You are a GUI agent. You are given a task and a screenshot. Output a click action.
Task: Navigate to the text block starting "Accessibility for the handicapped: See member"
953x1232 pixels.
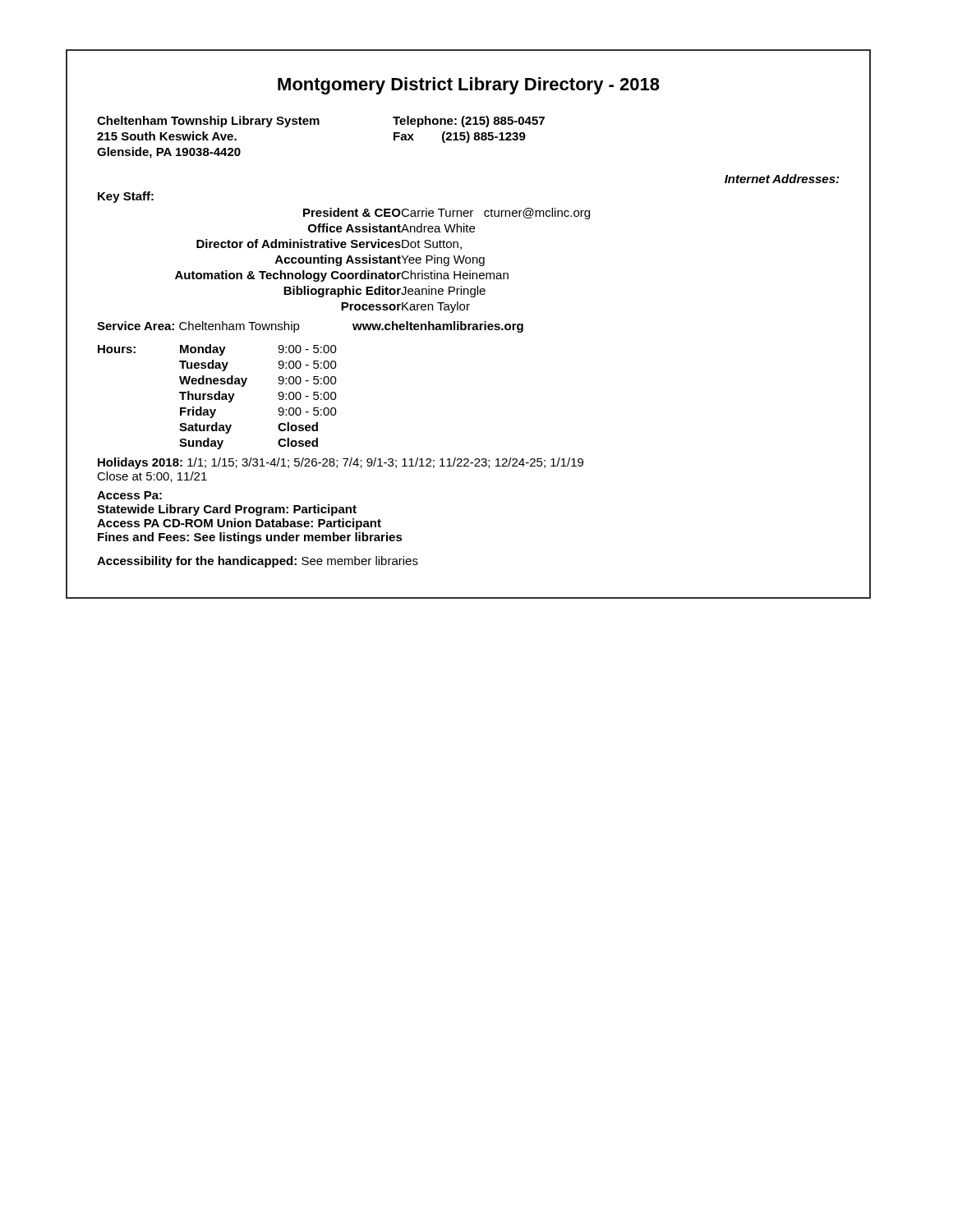[258, 561]
